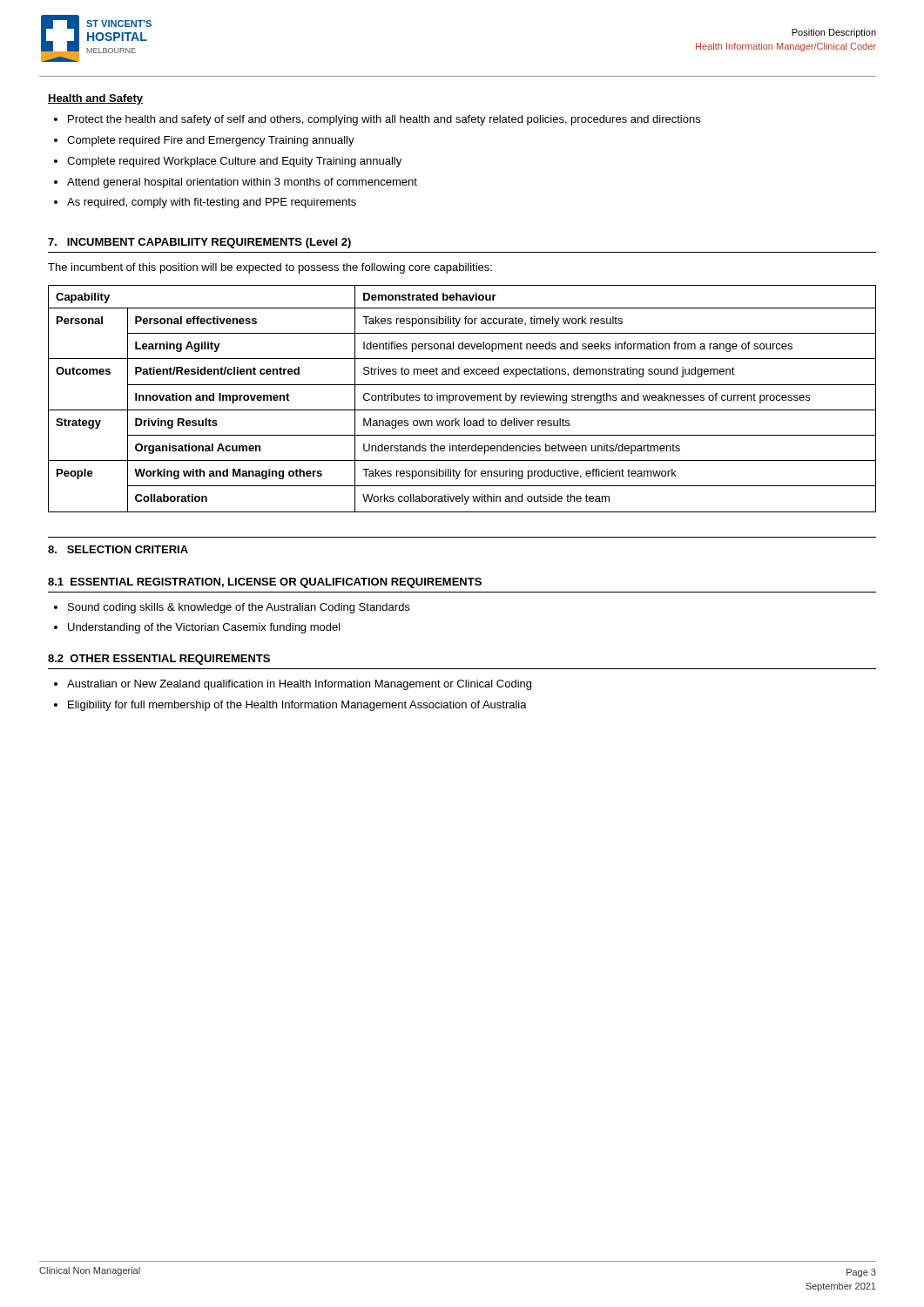
Task: Select the section header with the text "8.1 ESSENTIAL REGISTRATION,"
Action: coord(265,581)
